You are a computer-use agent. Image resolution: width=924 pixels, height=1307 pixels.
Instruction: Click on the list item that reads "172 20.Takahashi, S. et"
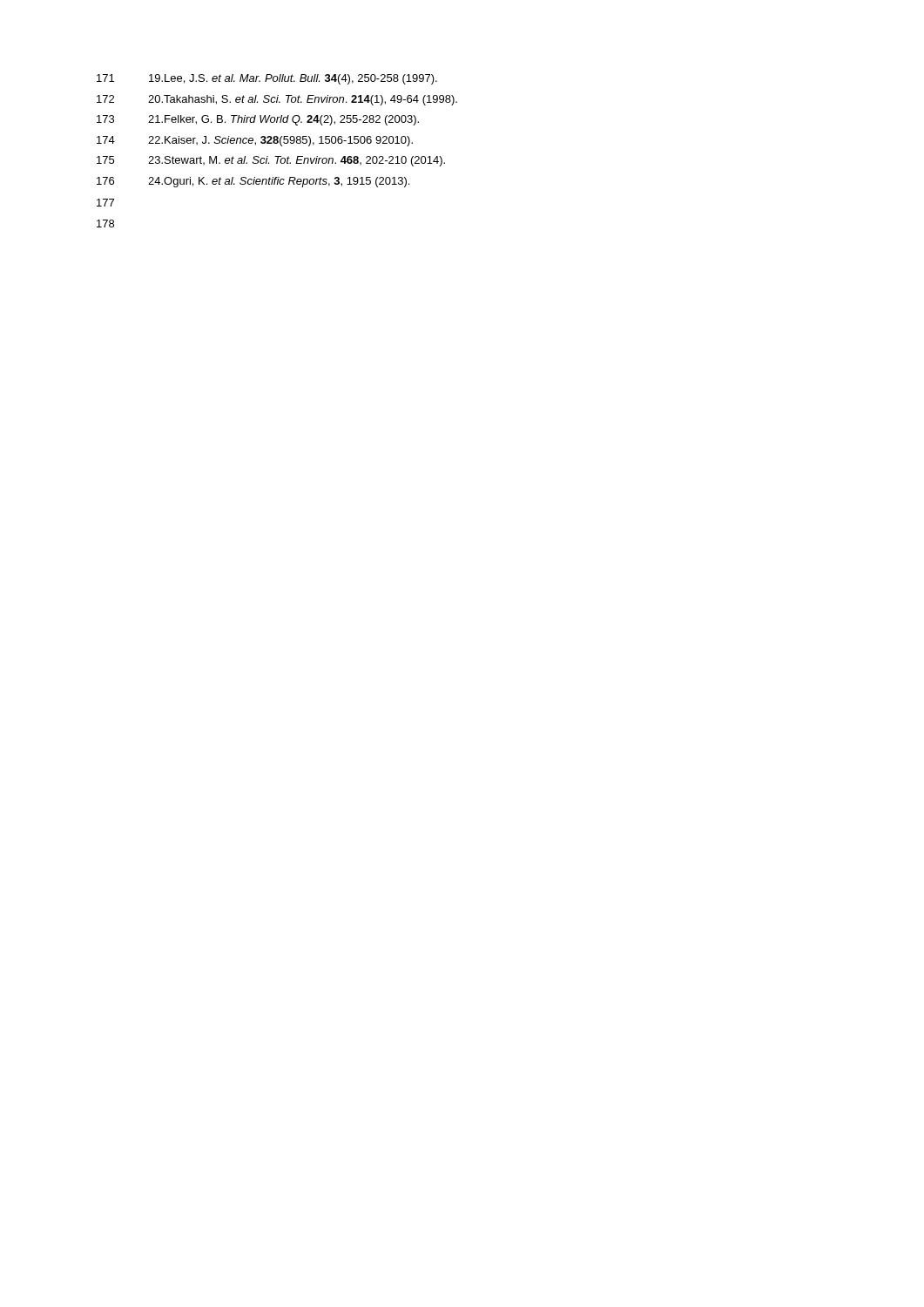(x=462, y=99)
